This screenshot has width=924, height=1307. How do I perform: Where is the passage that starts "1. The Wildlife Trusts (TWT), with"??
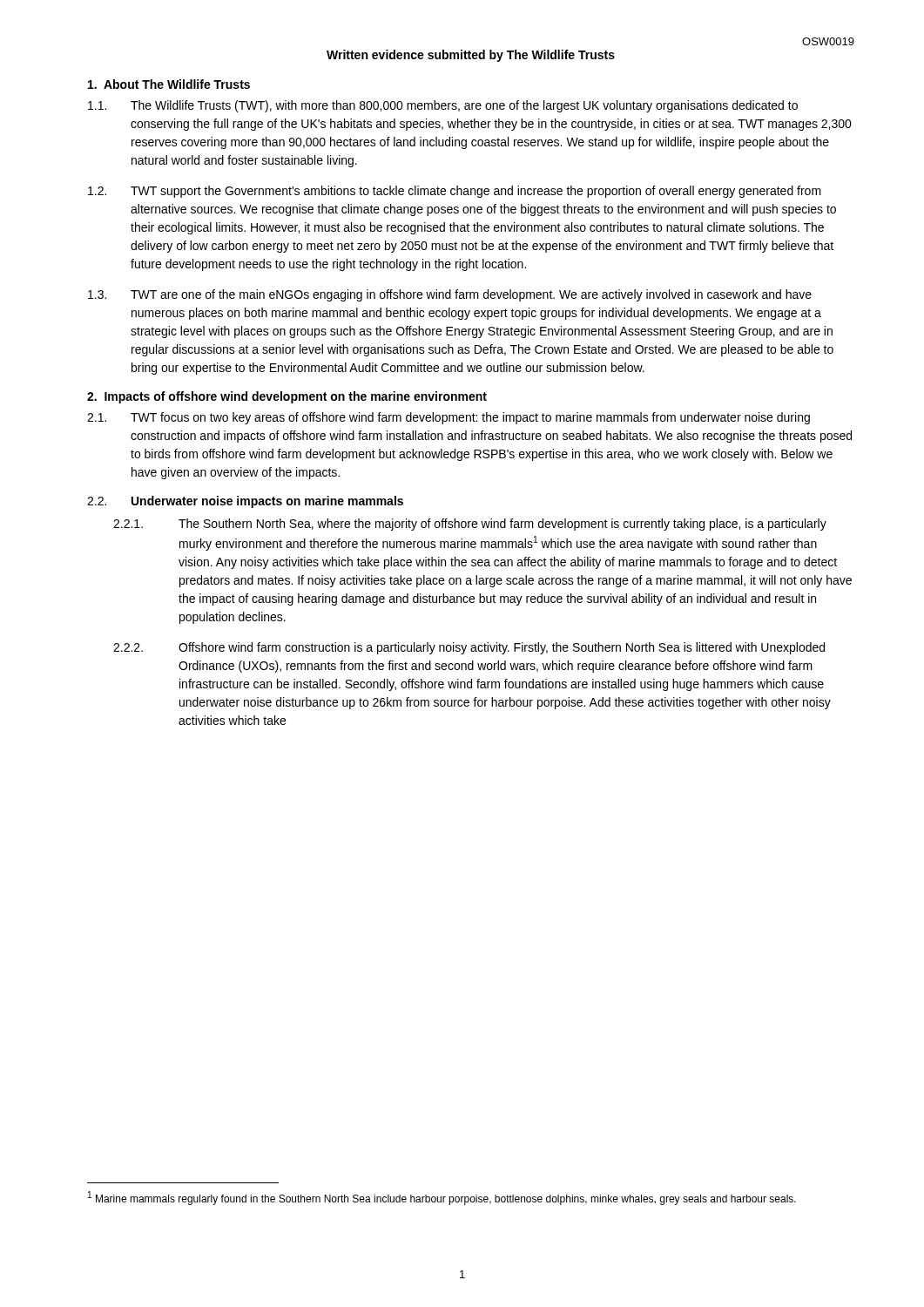[x=471, y=133]
